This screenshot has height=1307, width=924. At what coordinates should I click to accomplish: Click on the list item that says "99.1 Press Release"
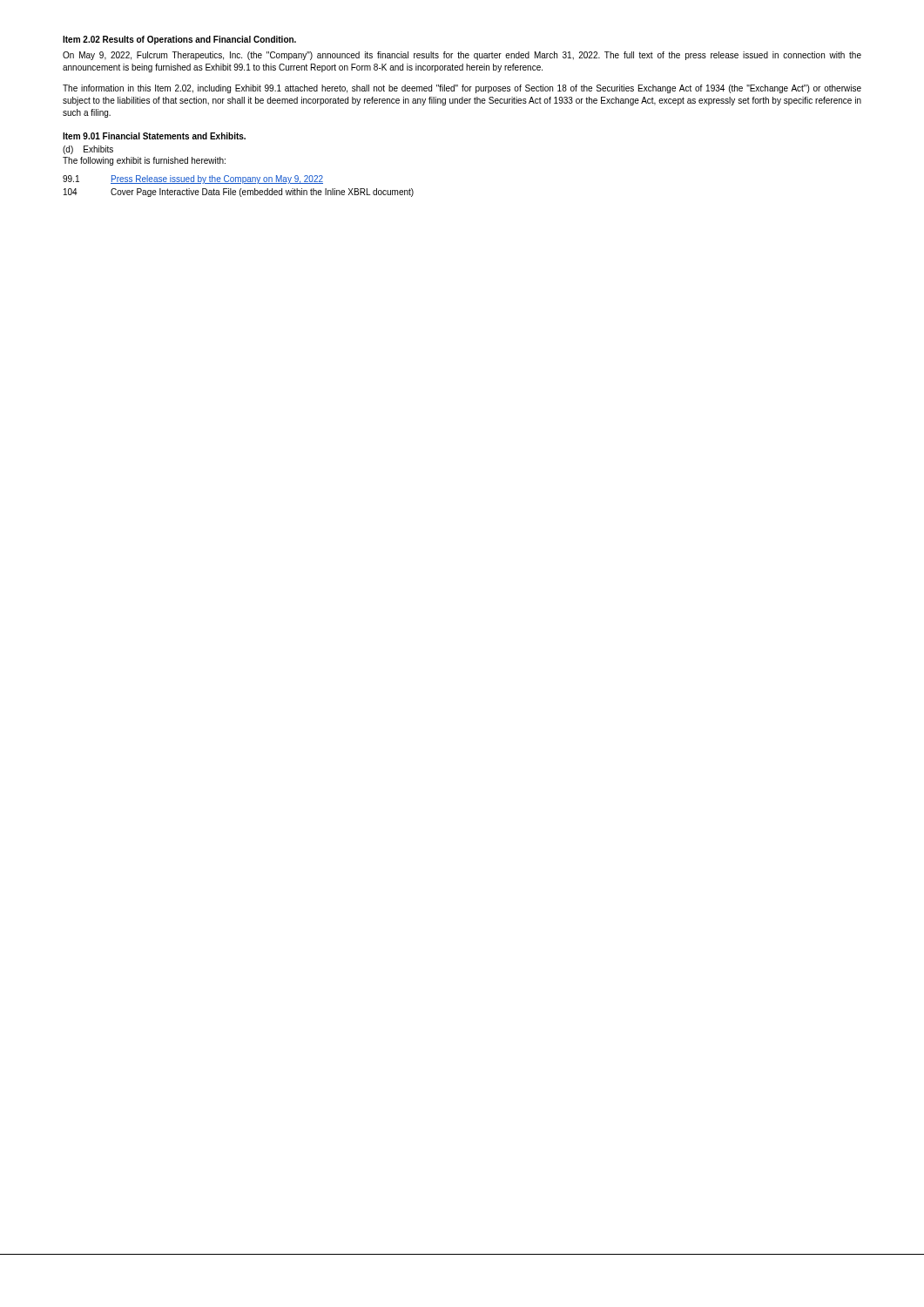pyautogui.click(x=193, y=179)
